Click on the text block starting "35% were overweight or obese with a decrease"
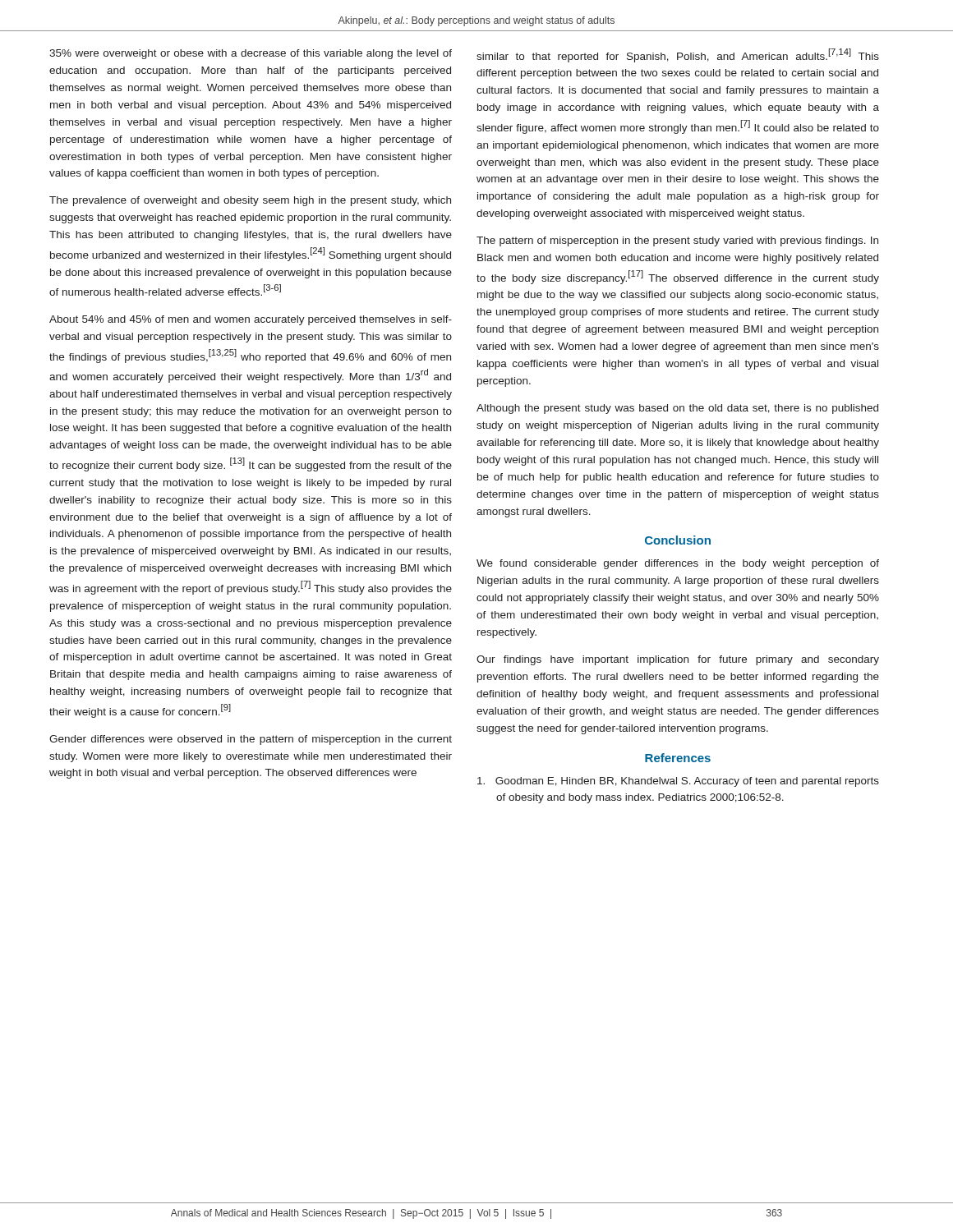Image resolution: width=953 pixels, height=1232 pixels. pos(251,114)
